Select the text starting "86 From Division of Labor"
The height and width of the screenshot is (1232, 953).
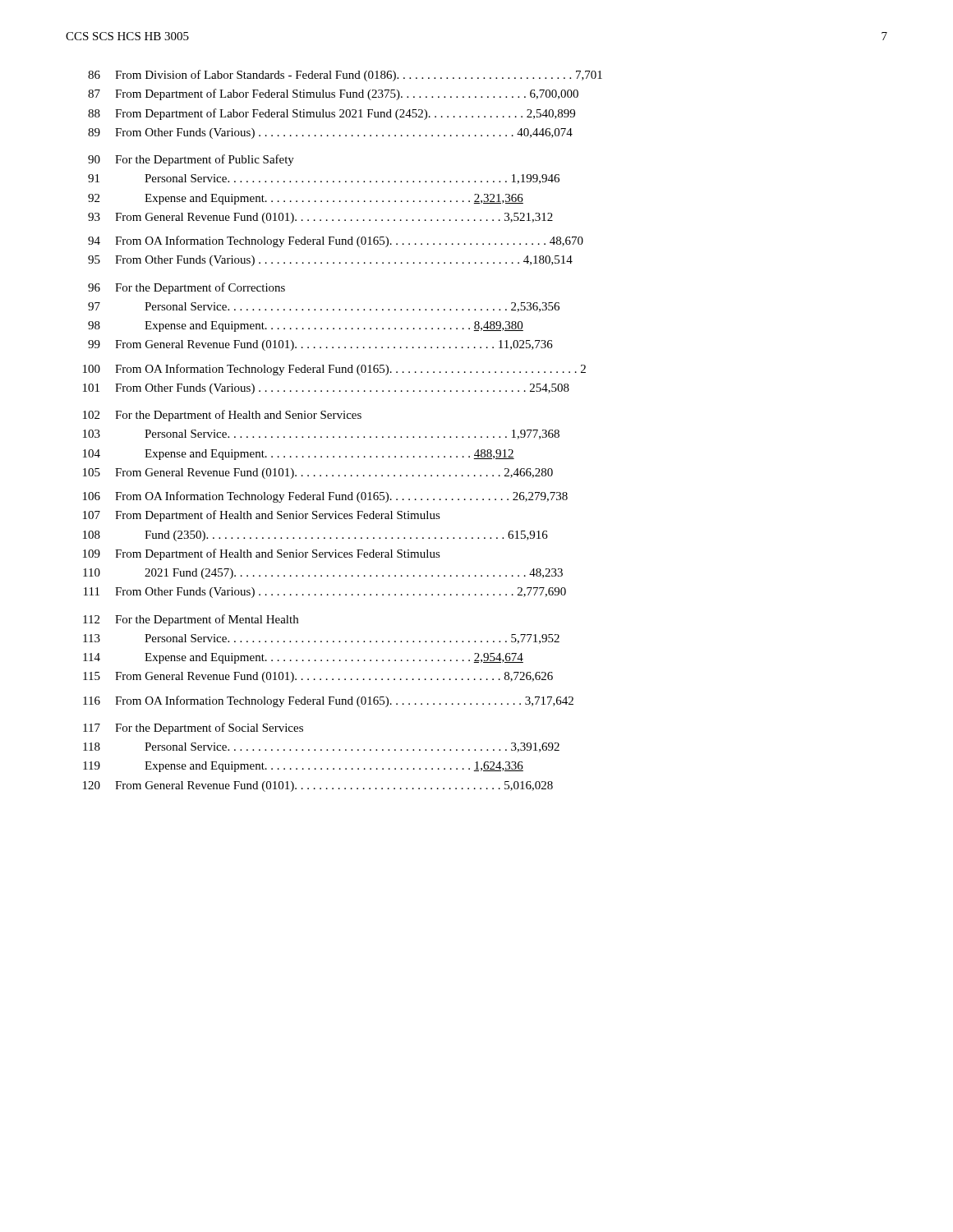tap(476, 75)
